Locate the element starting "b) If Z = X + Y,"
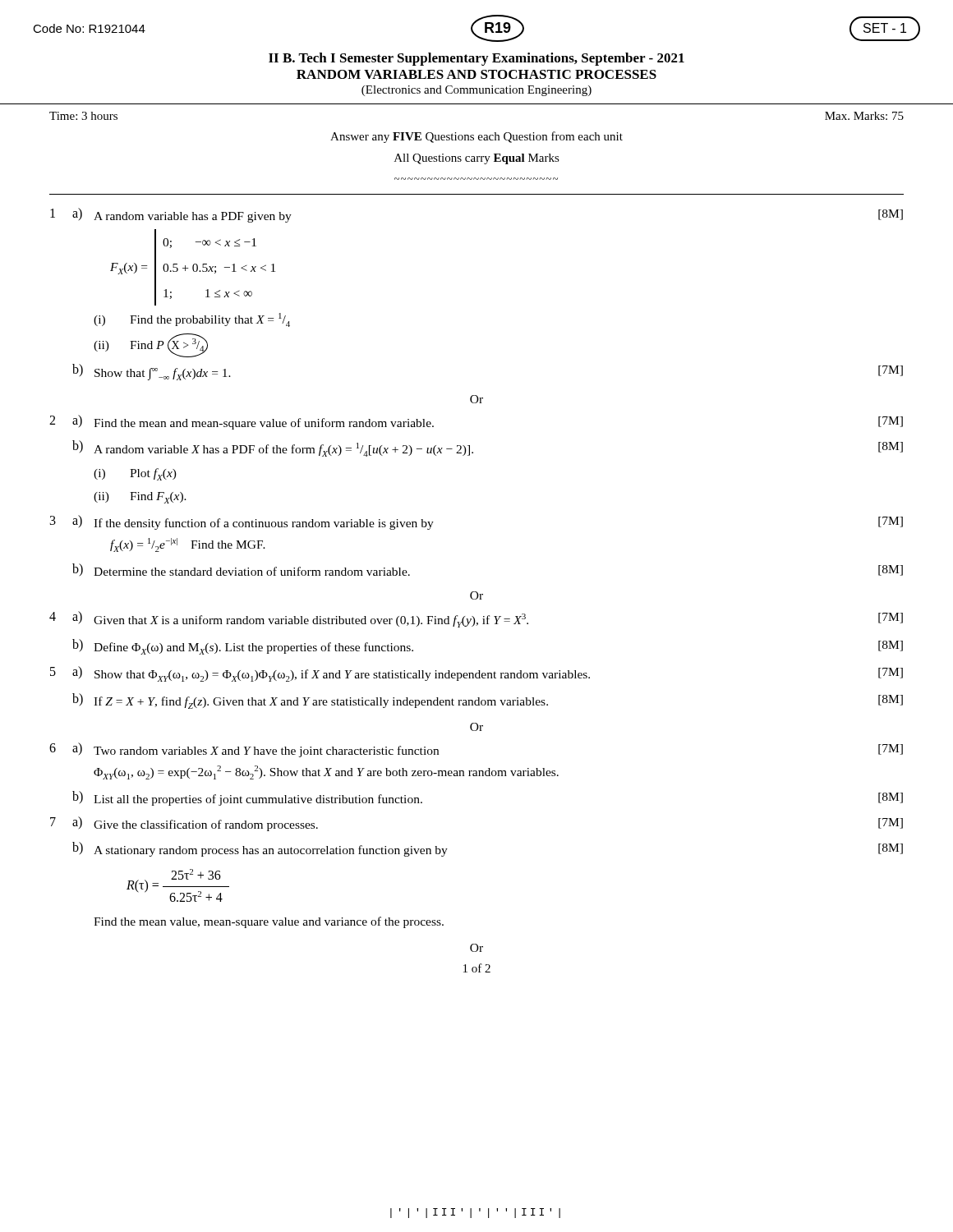953x1232 pixels. coord(488,702)
